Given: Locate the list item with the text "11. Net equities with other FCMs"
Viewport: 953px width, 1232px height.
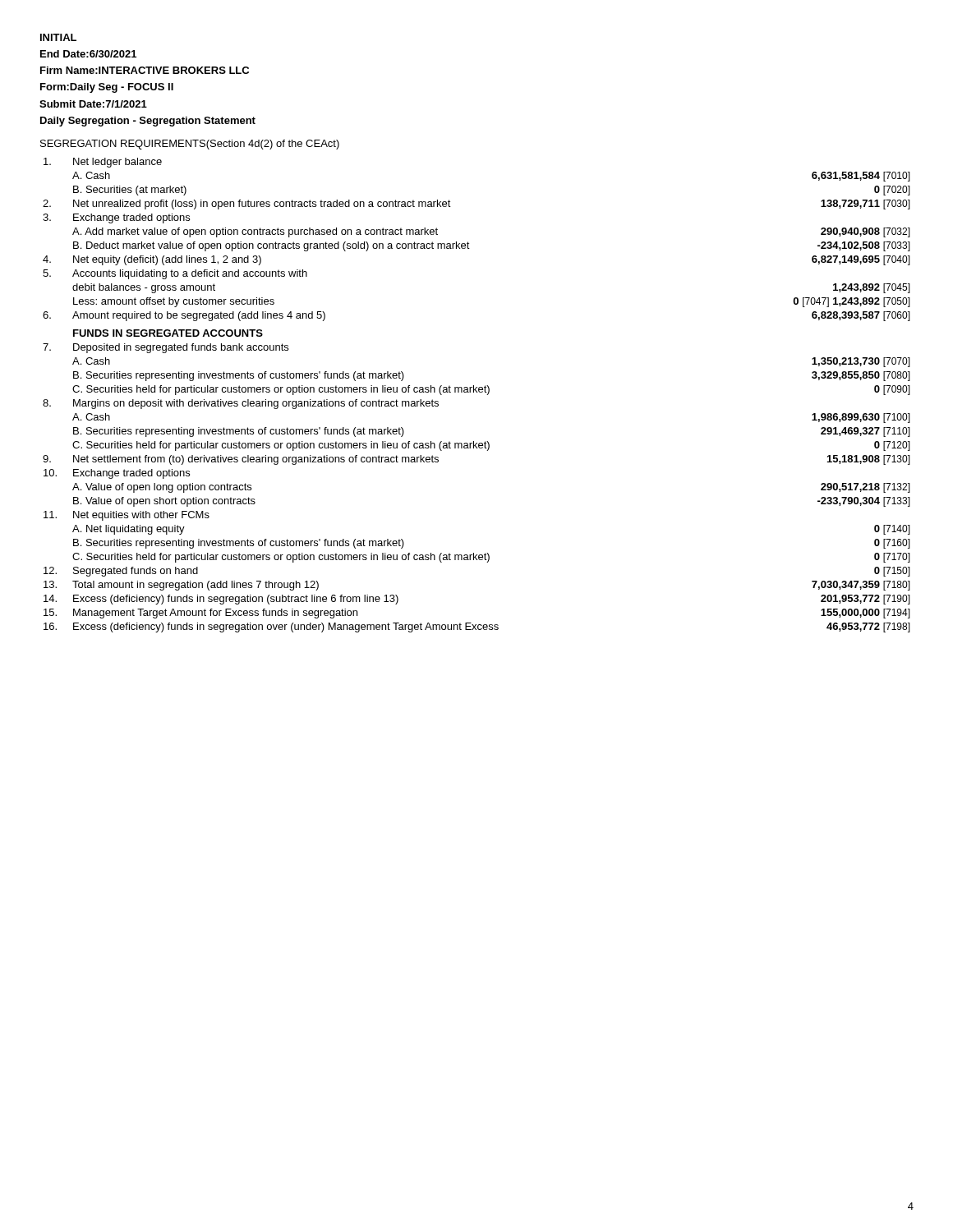Looking at the screenshot, I should [127, 516].
